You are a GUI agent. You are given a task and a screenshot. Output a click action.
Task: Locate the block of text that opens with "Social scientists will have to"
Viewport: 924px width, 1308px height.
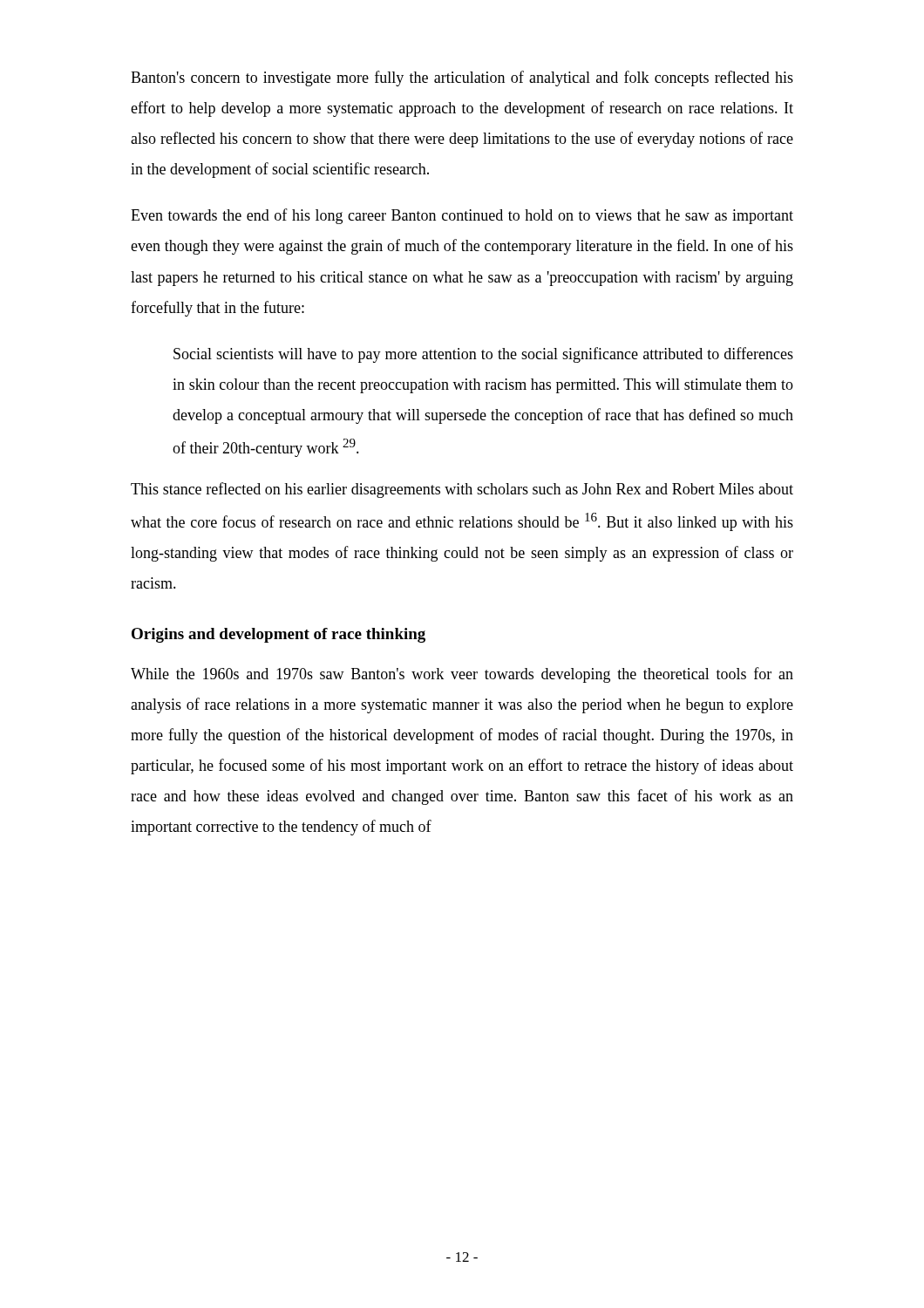pyautogui.click(x=483, y=402)
